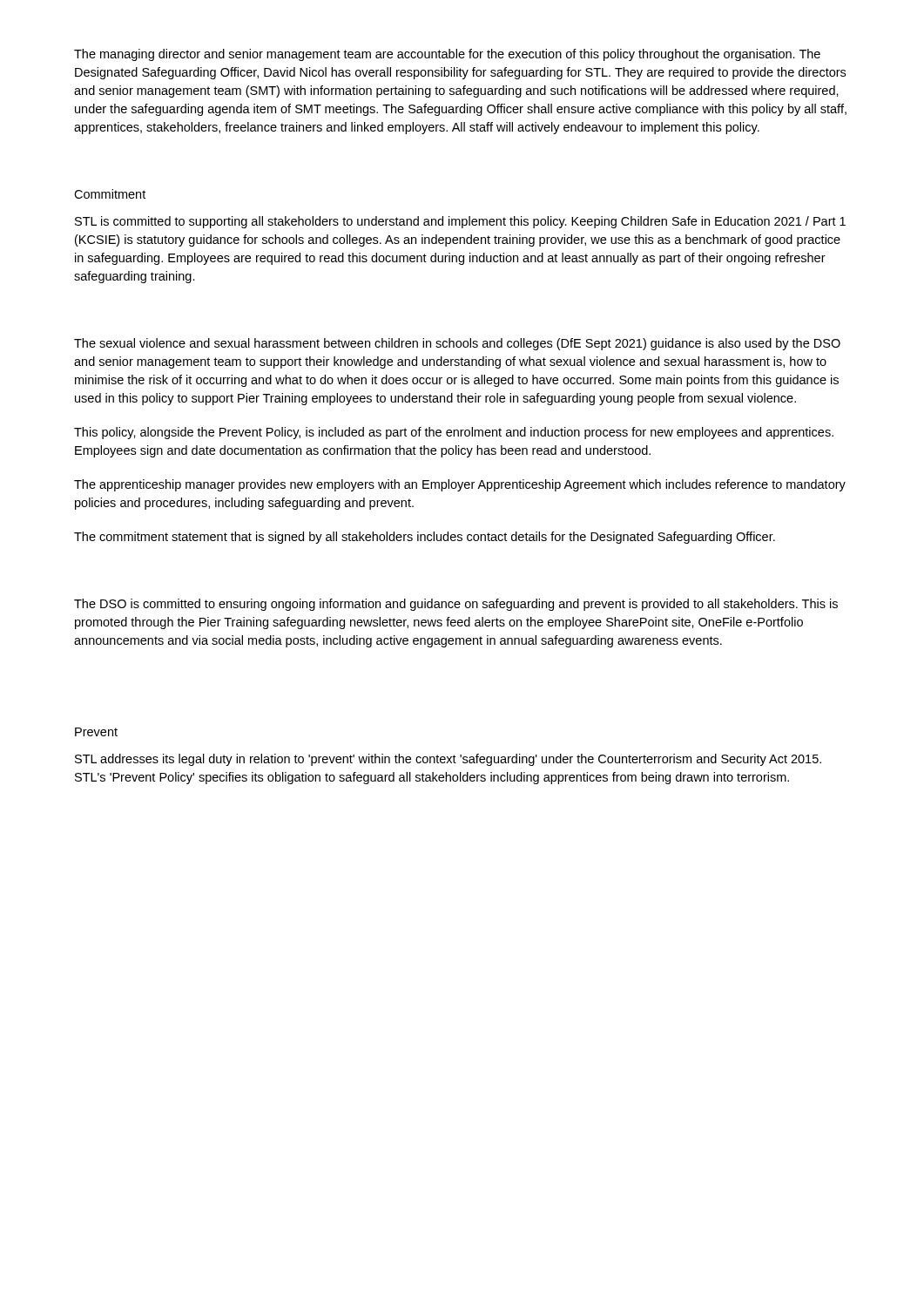Find the block starting "STL addresses its"

click(462, 769)
